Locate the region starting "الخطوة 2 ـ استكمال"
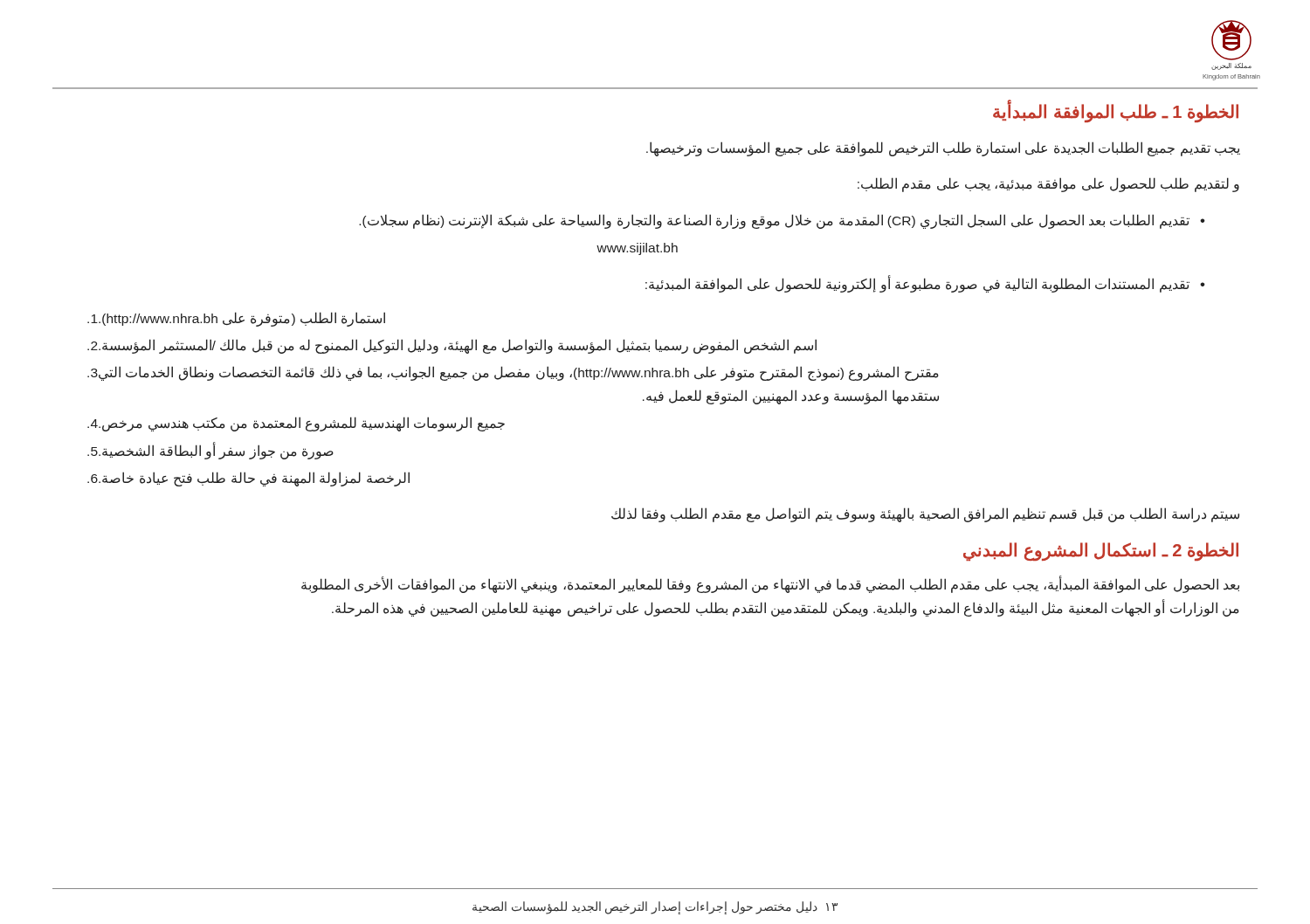The image size is (1310, 924). (x=1101, y=550)
